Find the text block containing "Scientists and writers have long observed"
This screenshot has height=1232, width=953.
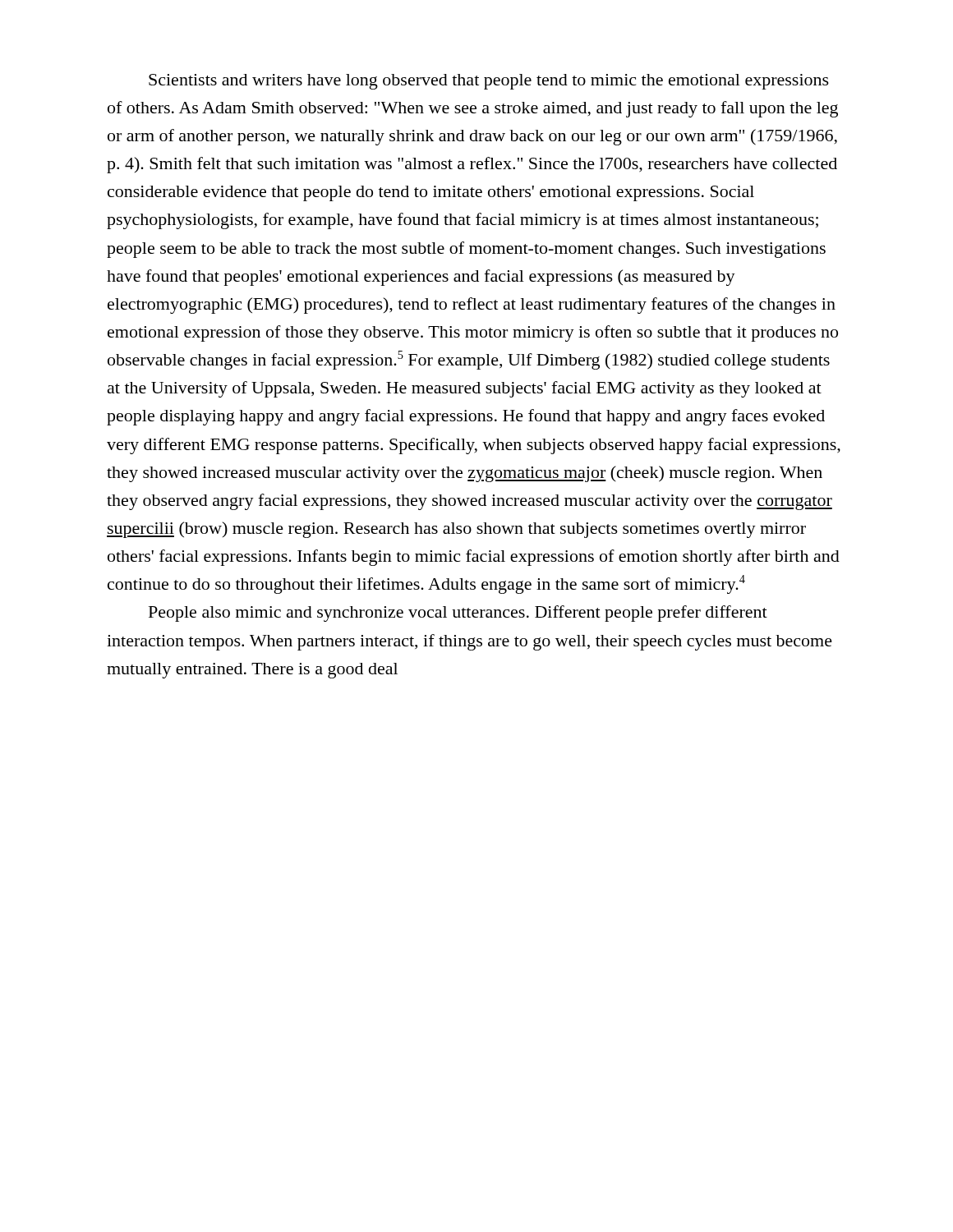[476, 332]
